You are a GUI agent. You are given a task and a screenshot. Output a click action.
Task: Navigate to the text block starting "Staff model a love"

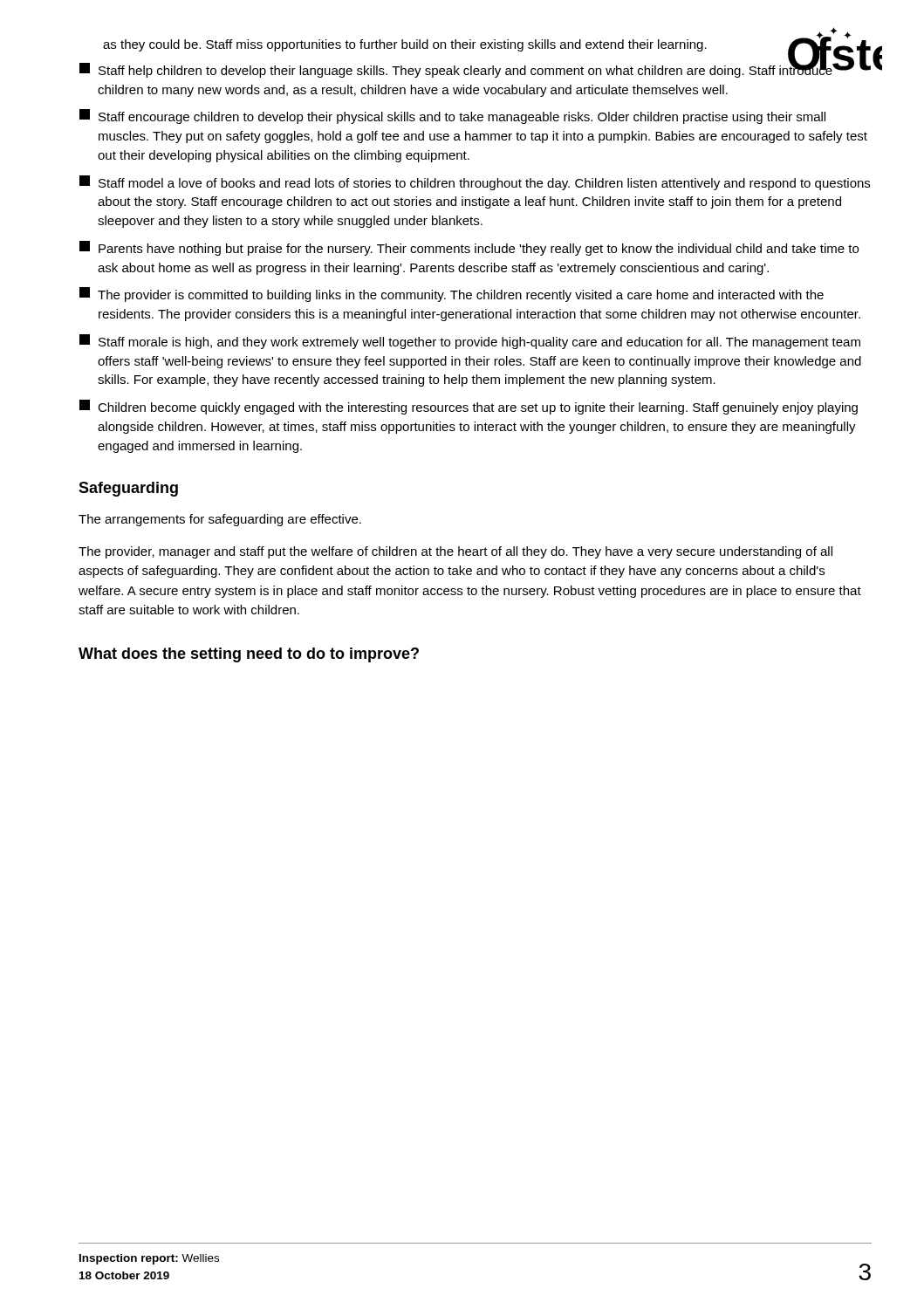click(x=475, y=202)
